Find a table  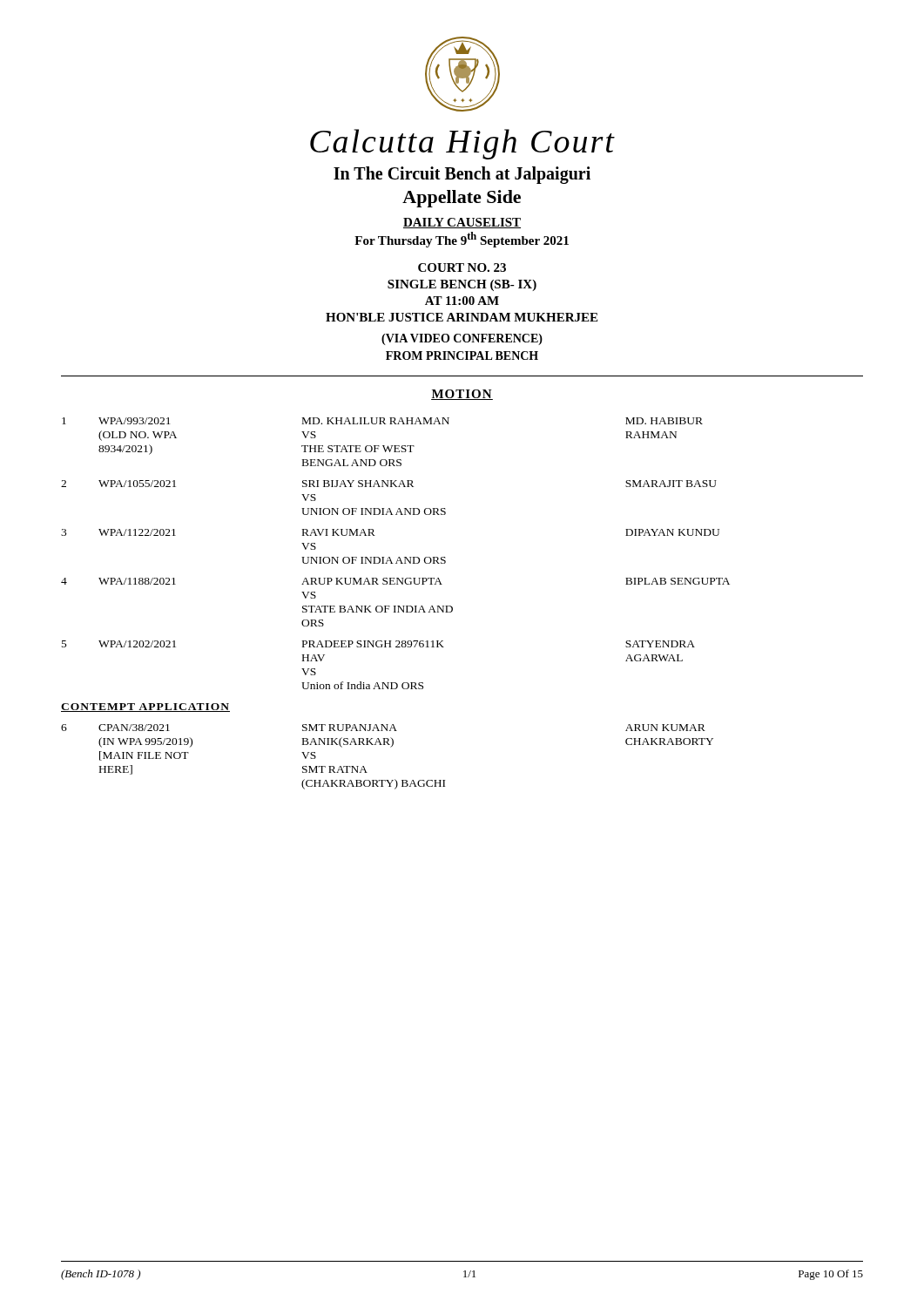point(462,602)
